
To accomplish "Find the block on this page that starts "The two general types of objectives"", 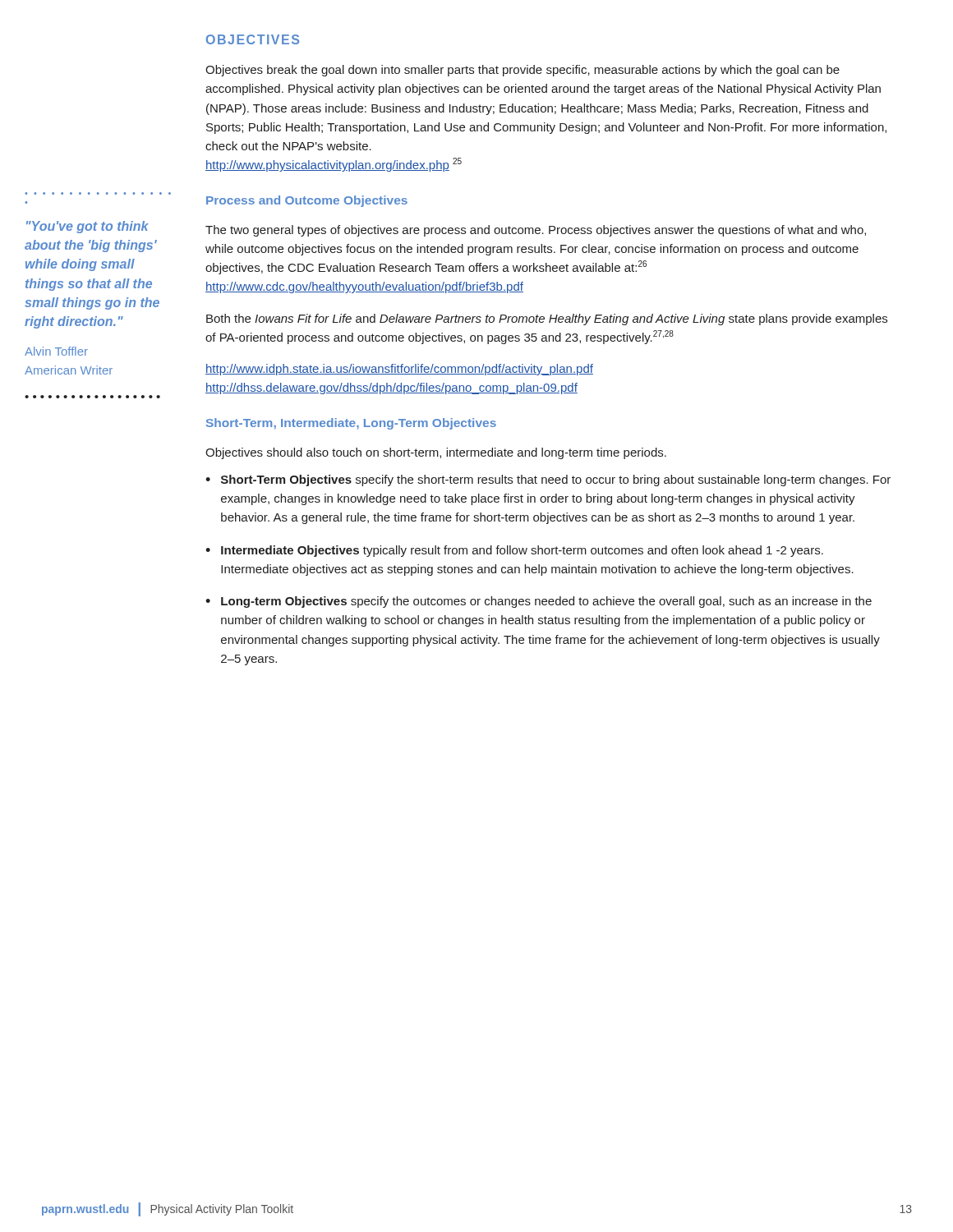I will (x=550, y=258).
